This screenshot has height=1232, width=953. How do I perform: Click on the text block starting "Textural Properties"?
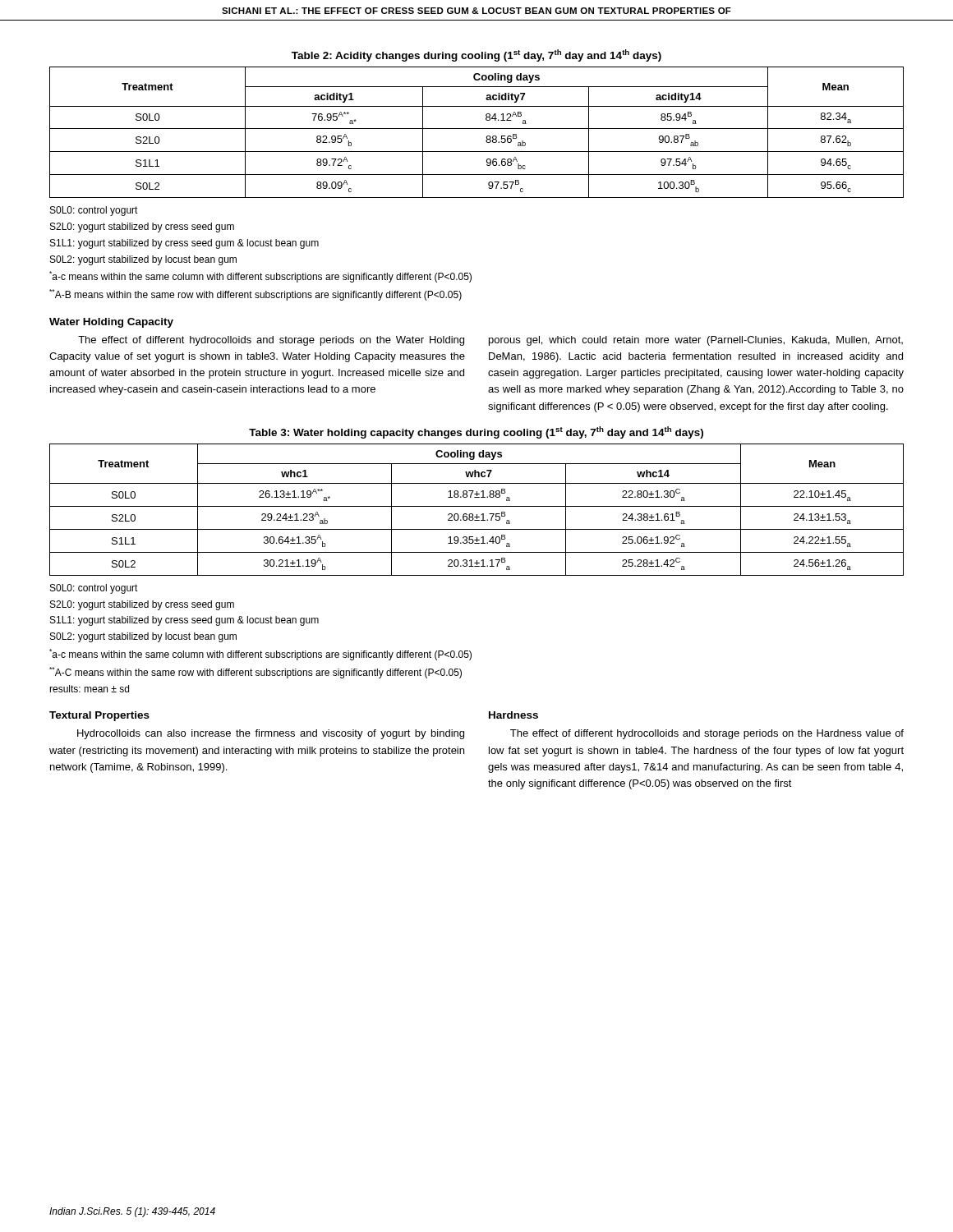(99, 715)
